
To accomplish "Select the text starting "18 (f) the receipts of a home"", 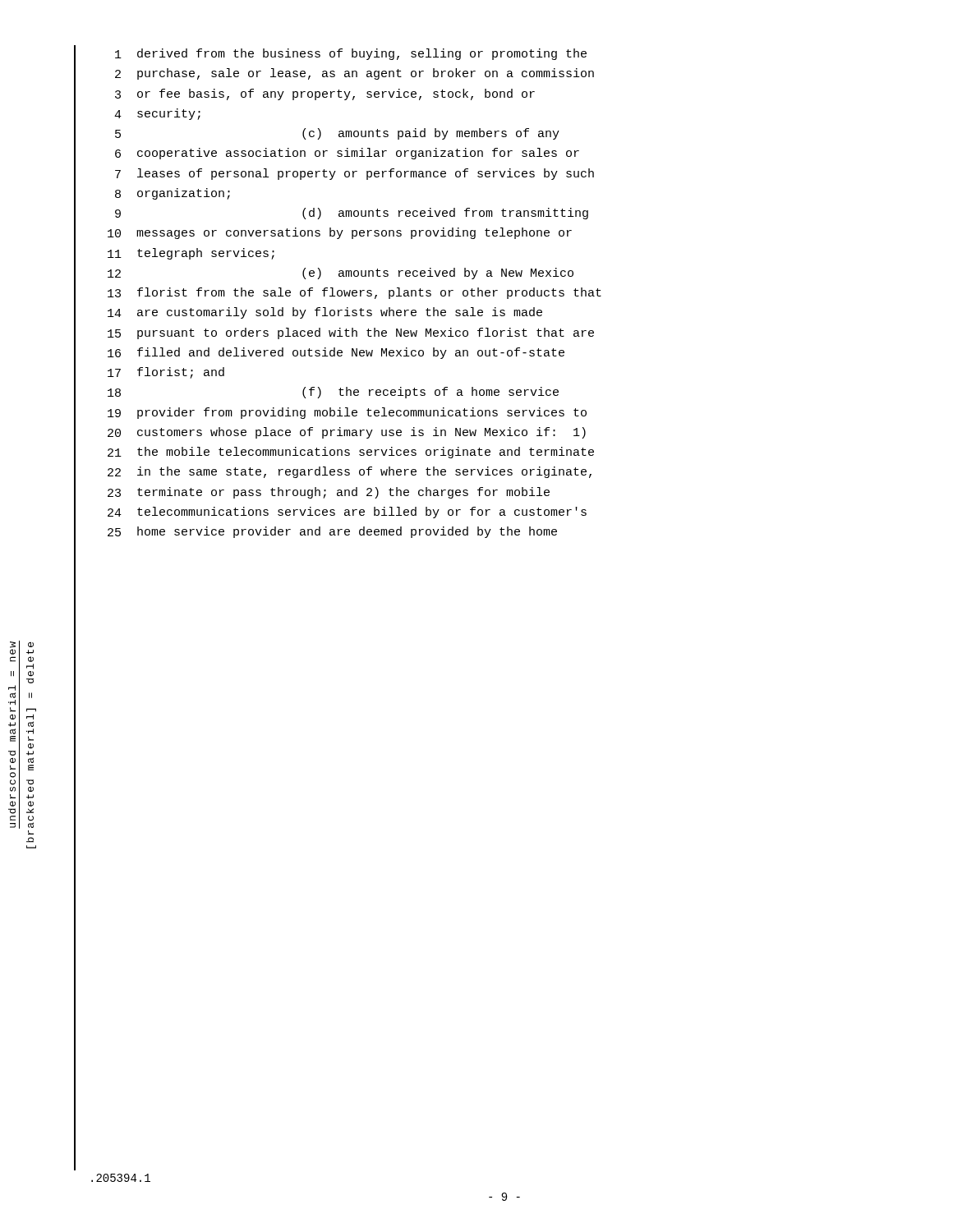I will click(504, 394).
